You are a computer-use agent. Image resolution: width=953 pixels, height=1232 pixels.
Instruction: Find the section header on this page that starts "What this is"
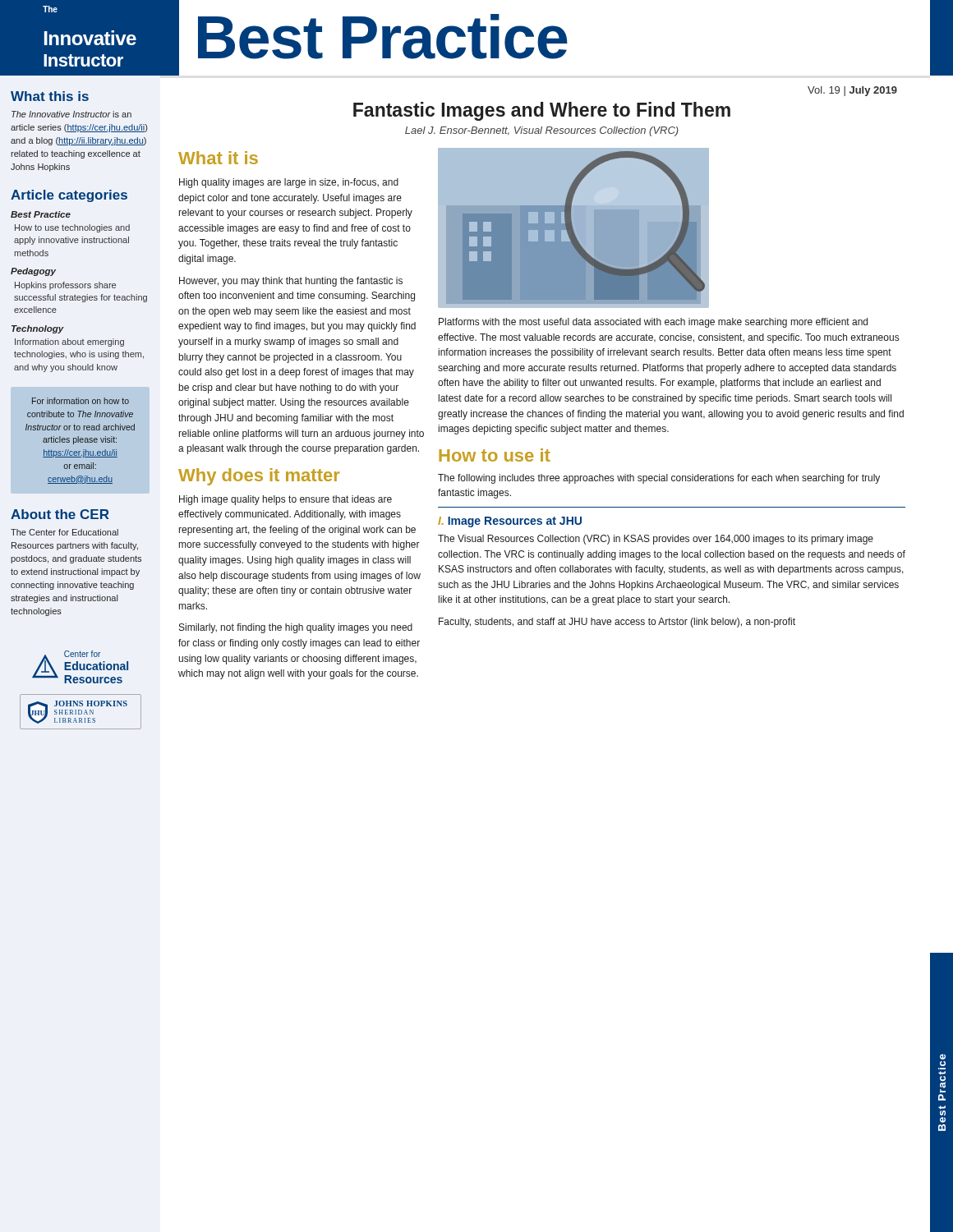click(x=80, y=131)
